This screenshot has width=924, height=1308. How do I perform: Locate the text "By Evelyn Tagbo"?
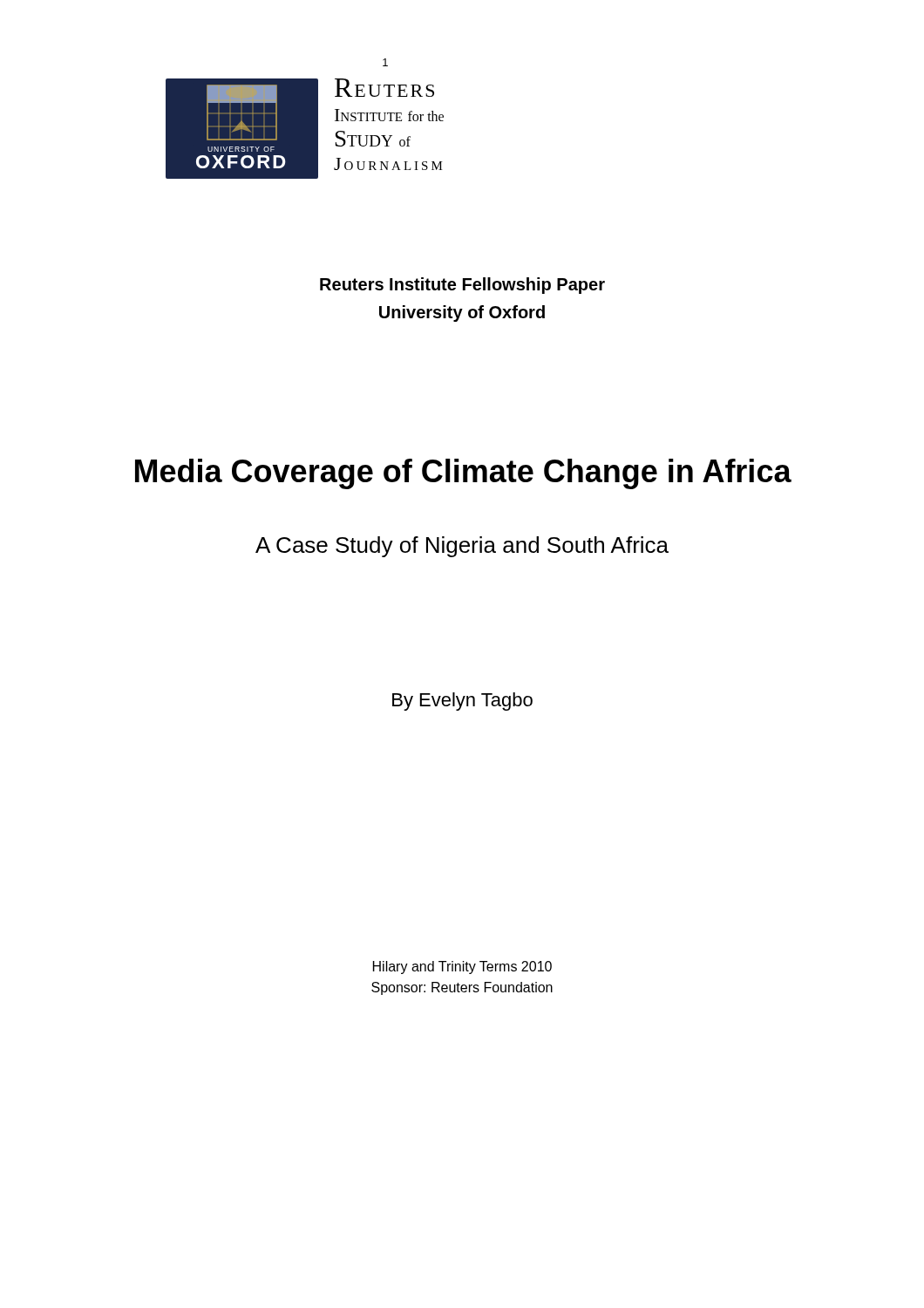click(x=462, y=700)
